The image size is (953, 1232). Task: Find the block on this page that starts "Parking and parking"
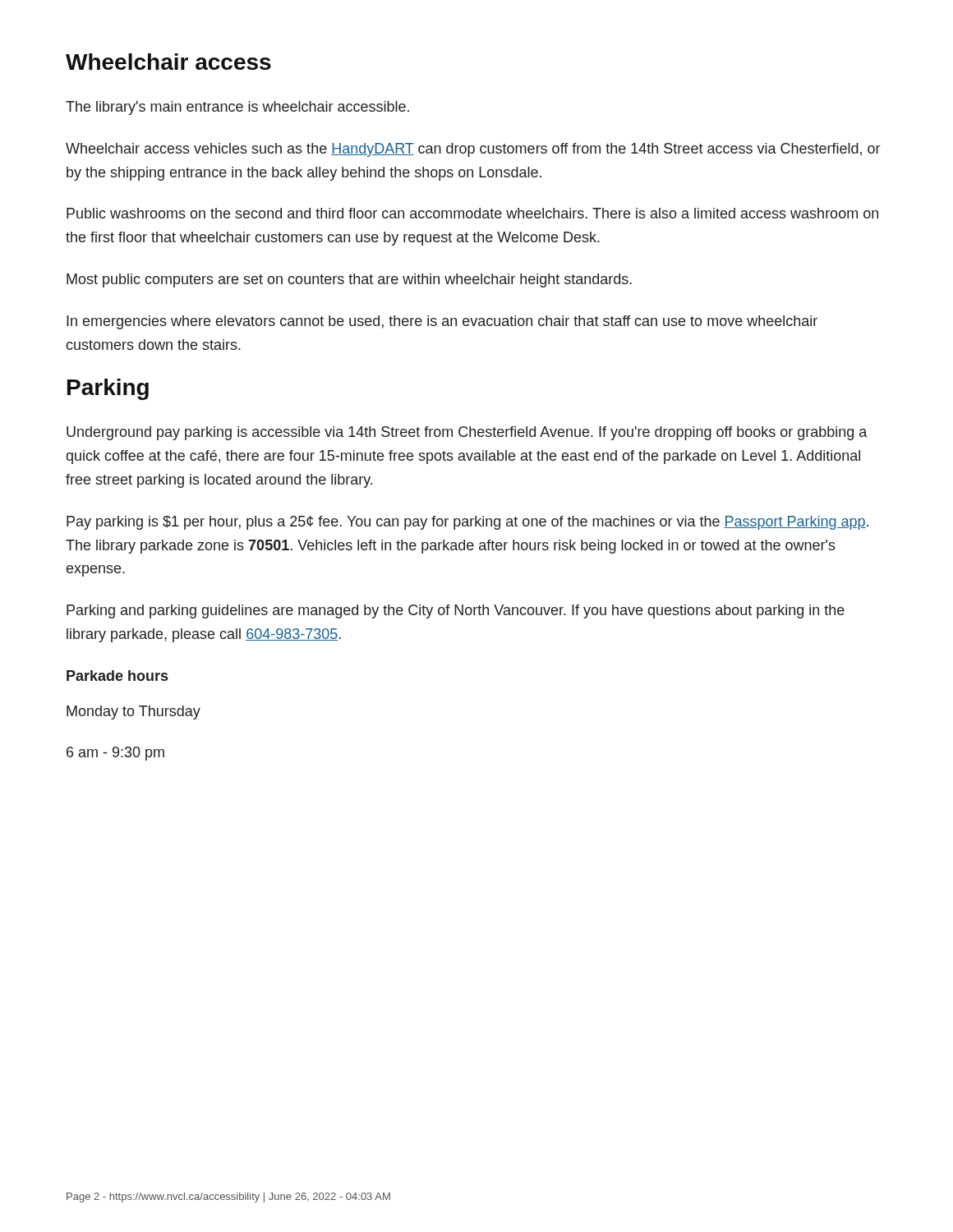click(476, 623)
